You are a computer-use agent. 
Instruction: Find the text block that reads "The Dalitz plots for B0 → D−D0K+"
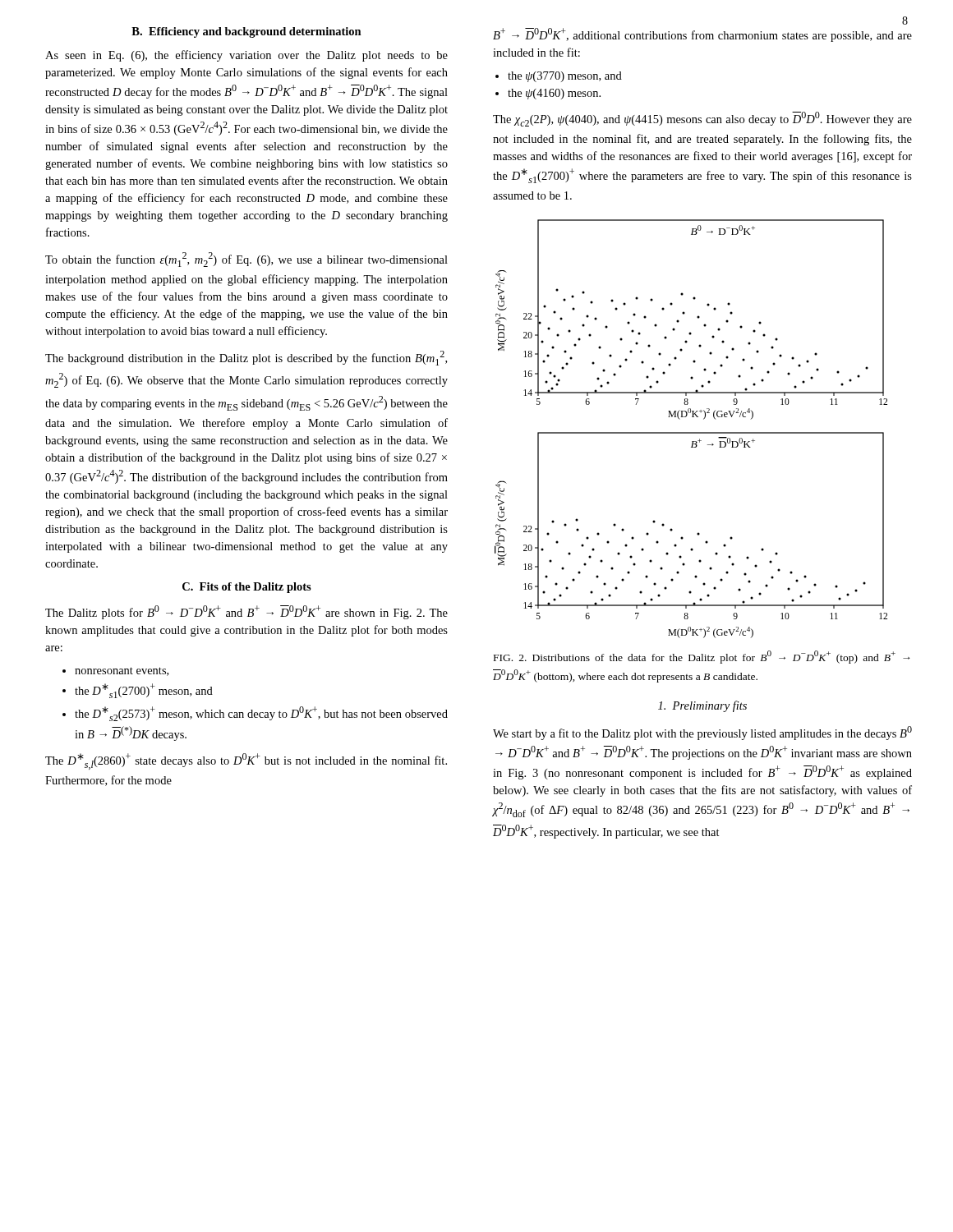pos(246,629)
